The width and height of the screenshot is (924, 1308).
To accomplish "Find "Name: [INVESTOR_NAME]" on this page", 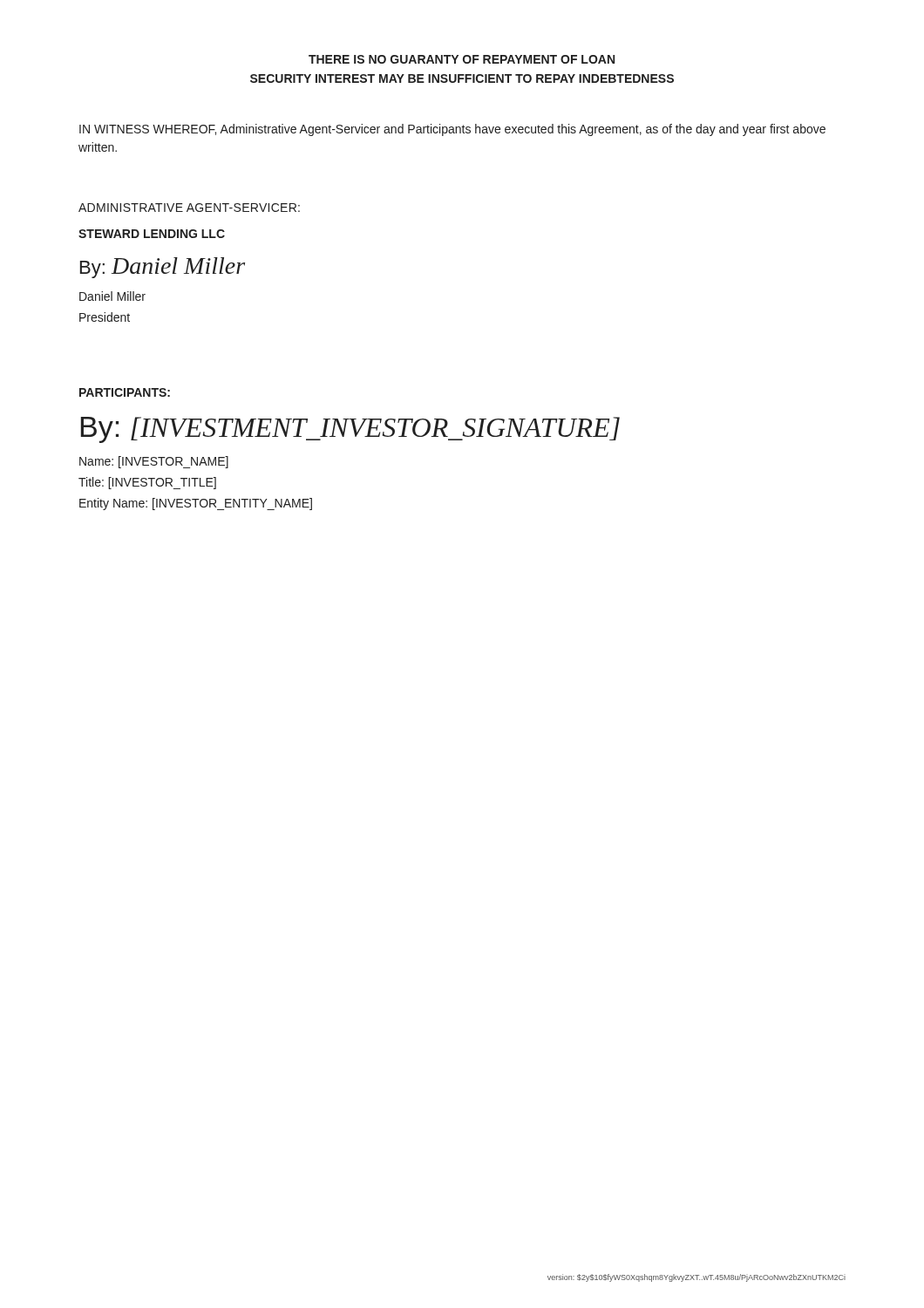I will [x=154, y=461].
